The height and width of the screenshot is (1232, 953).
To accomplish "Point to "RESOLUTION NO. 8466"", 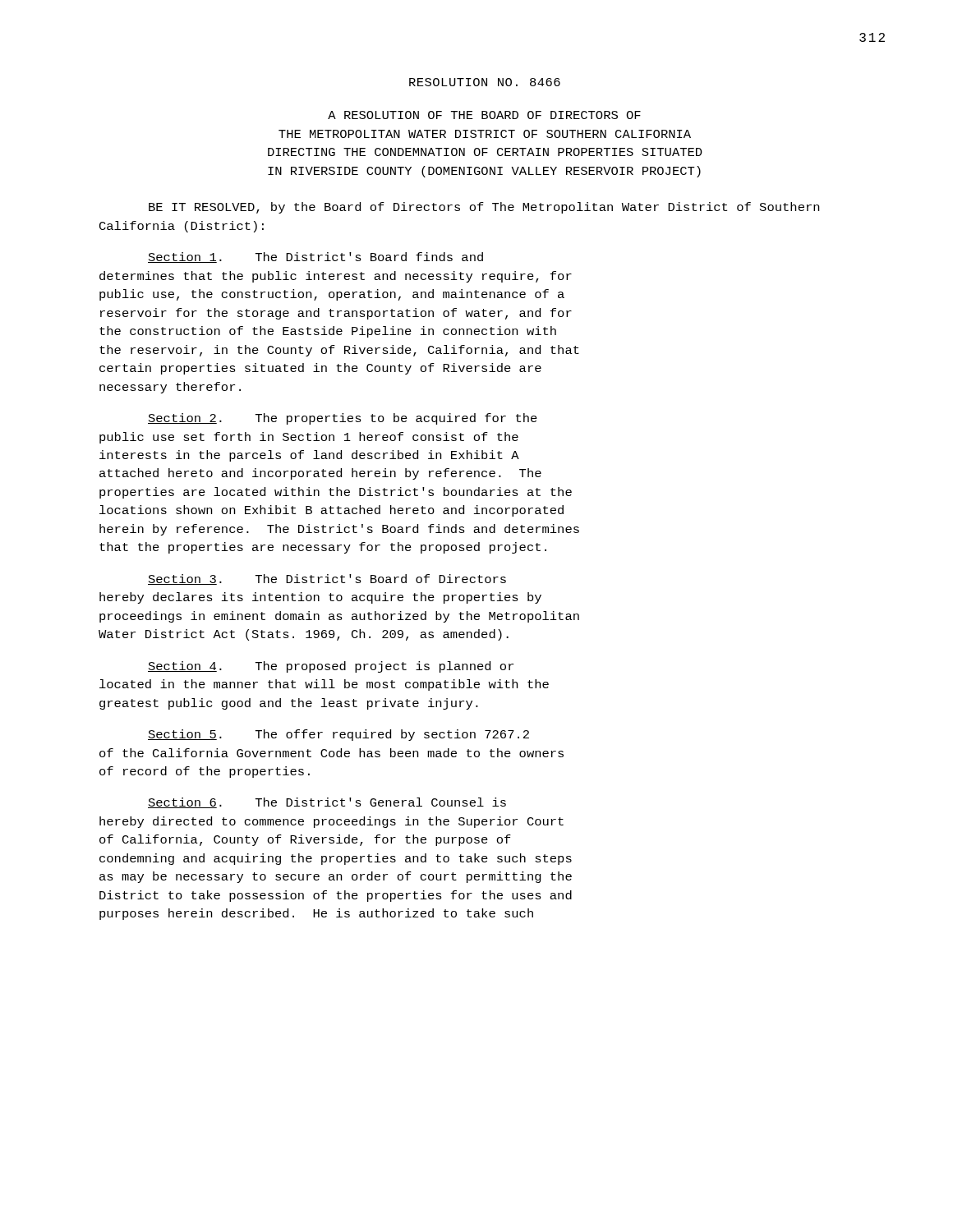I will 485,83.
